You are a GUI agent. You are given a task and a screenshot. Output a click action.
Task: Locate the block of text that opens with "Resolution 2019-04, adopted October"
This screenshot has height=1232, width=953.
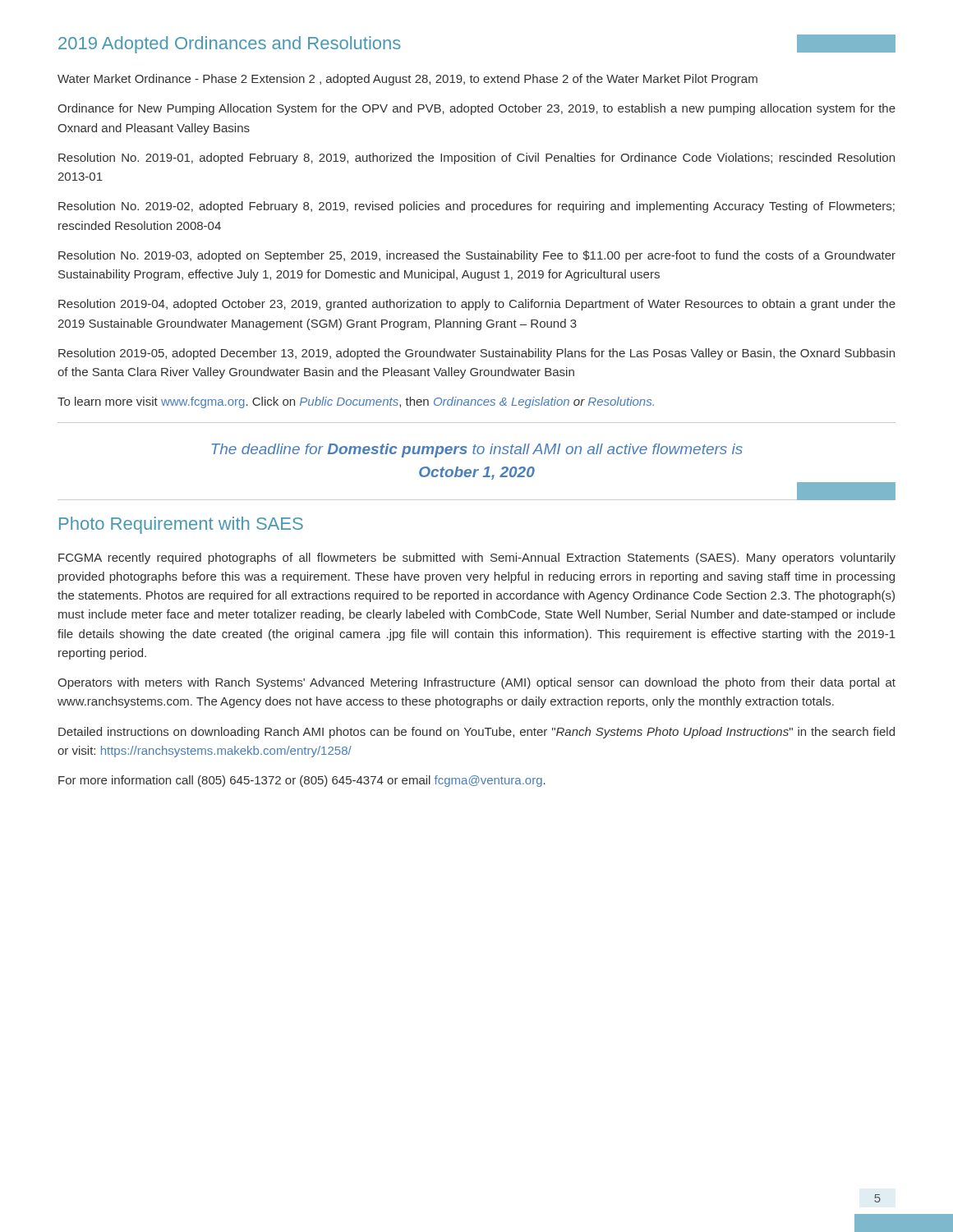point(476,313)
